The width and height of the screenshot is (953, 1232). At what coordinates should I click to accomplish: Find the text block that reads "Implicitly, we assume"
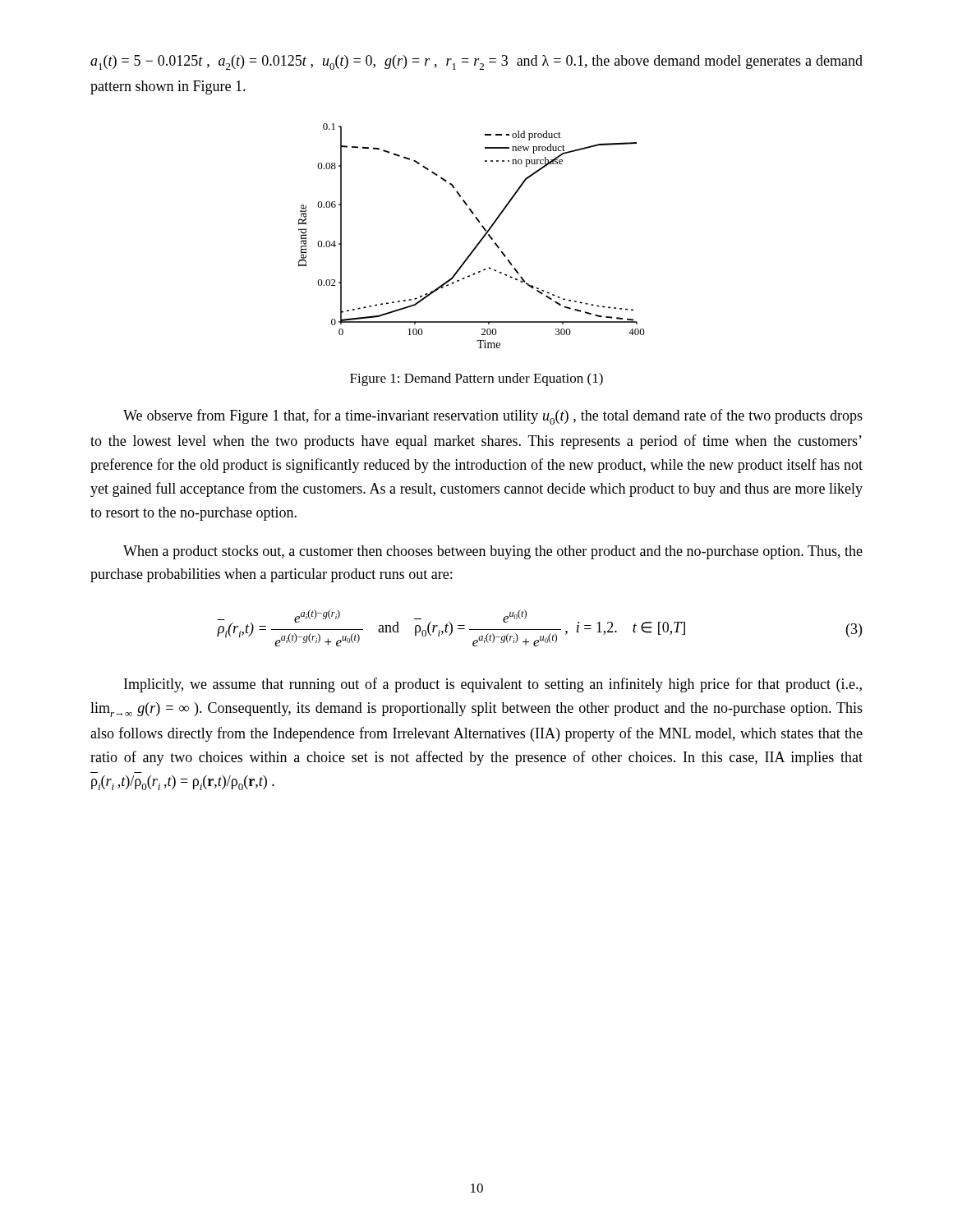pyautogui.click(x=476, y=734)
